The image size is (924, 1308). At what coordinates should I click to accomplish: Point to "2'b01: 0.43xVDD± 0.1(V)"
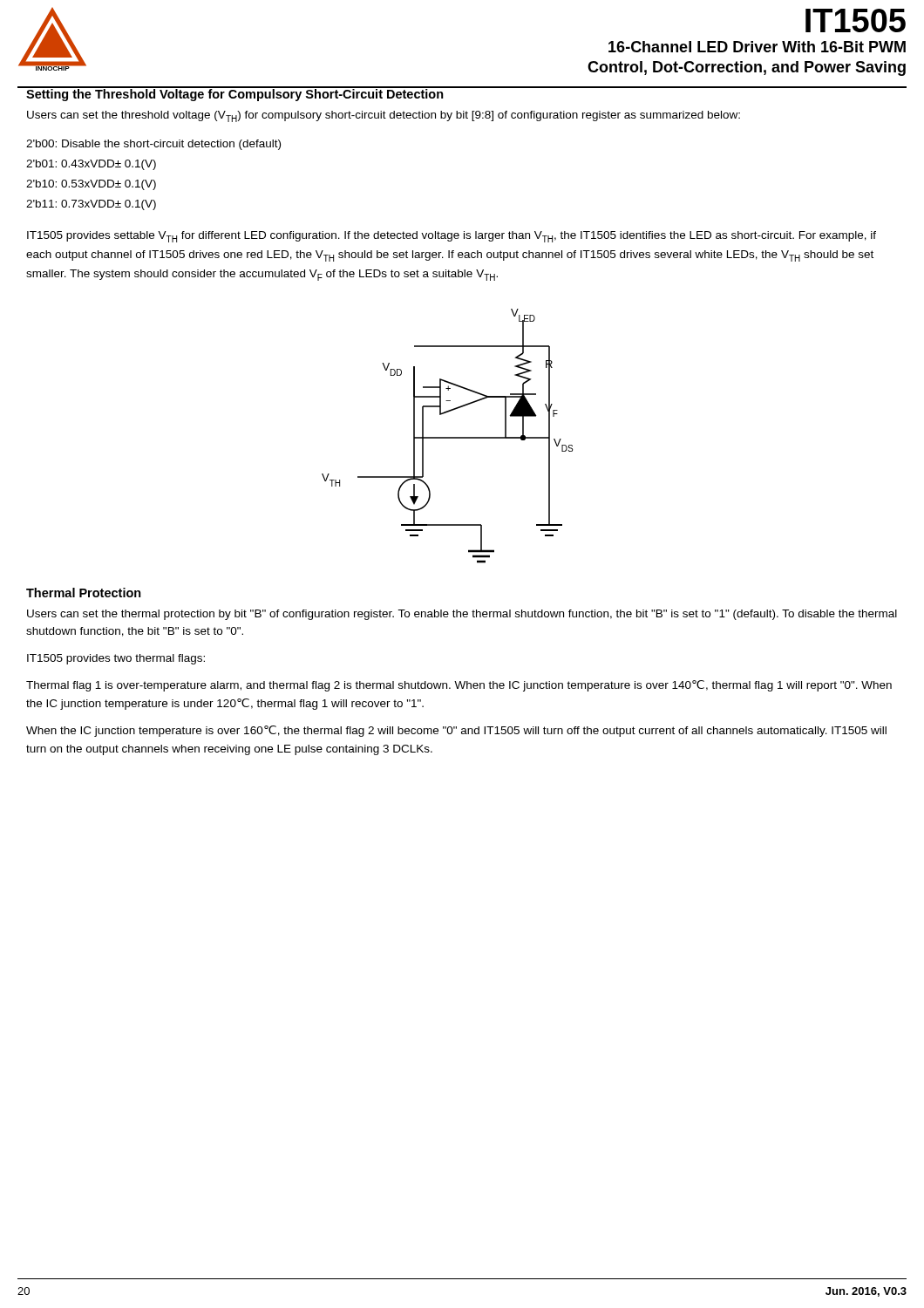(91, 164)
